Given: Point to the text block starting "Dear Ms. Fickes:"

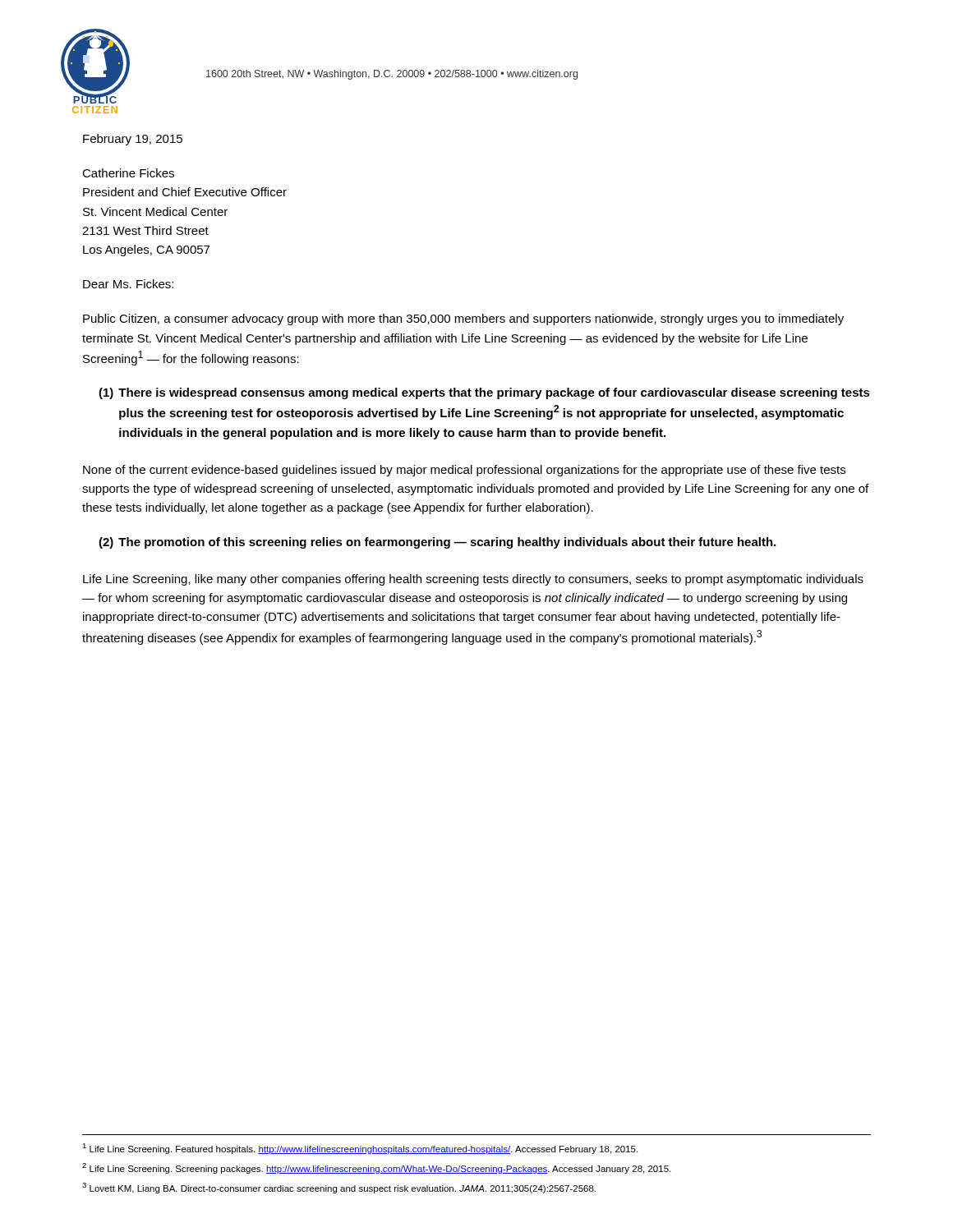Looking at the screenshot, I should tap(128, 284).
